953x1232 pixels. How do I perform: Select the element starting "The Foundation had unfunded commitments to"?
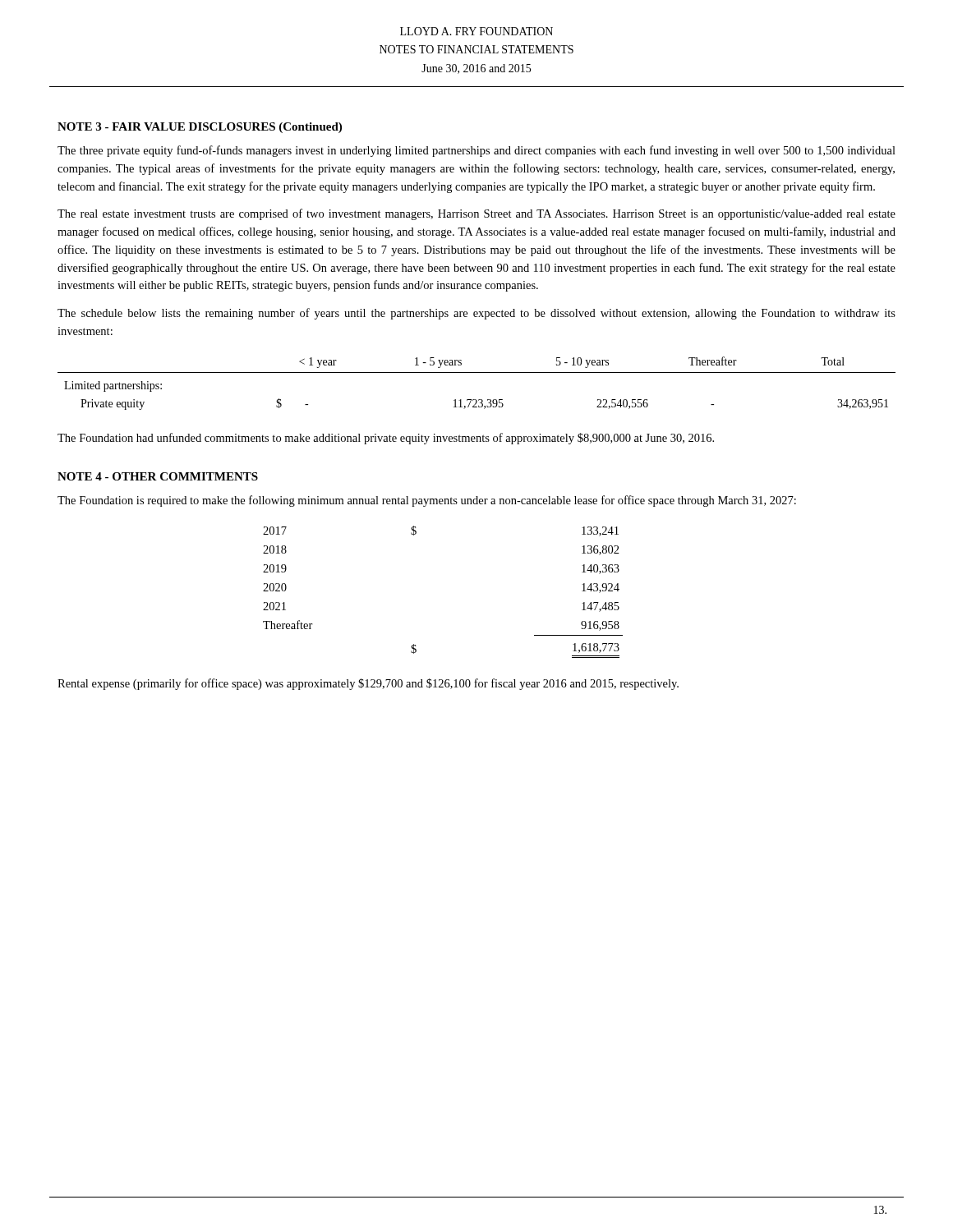click(x=386, y=437)
